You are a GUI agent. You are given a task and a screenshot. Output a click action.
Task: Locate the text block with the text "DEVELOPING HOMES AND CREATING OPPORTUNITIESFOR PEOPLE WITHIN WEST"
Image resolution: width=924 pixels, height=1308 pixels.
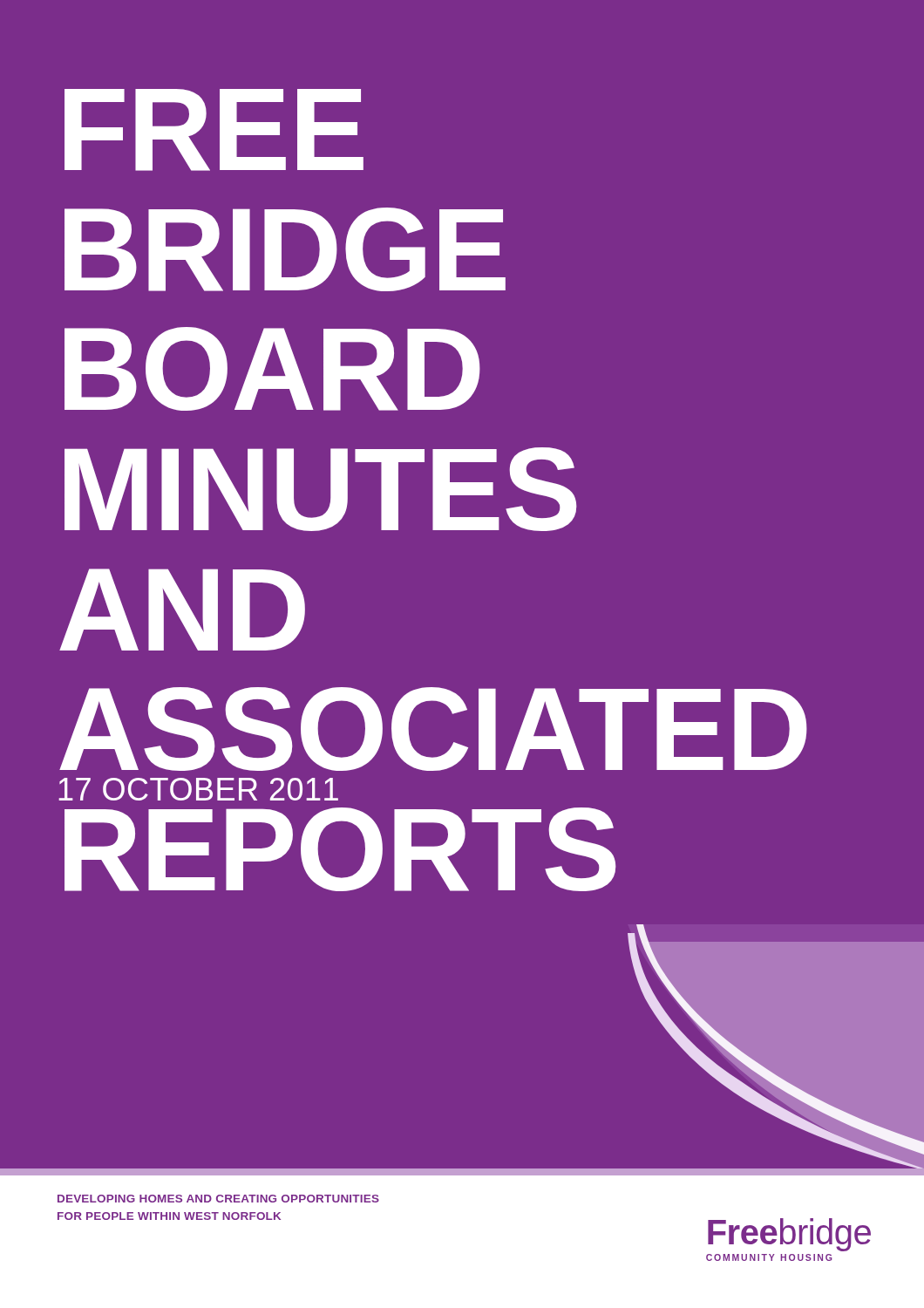pyautogui.click(x=275, y=1208)
